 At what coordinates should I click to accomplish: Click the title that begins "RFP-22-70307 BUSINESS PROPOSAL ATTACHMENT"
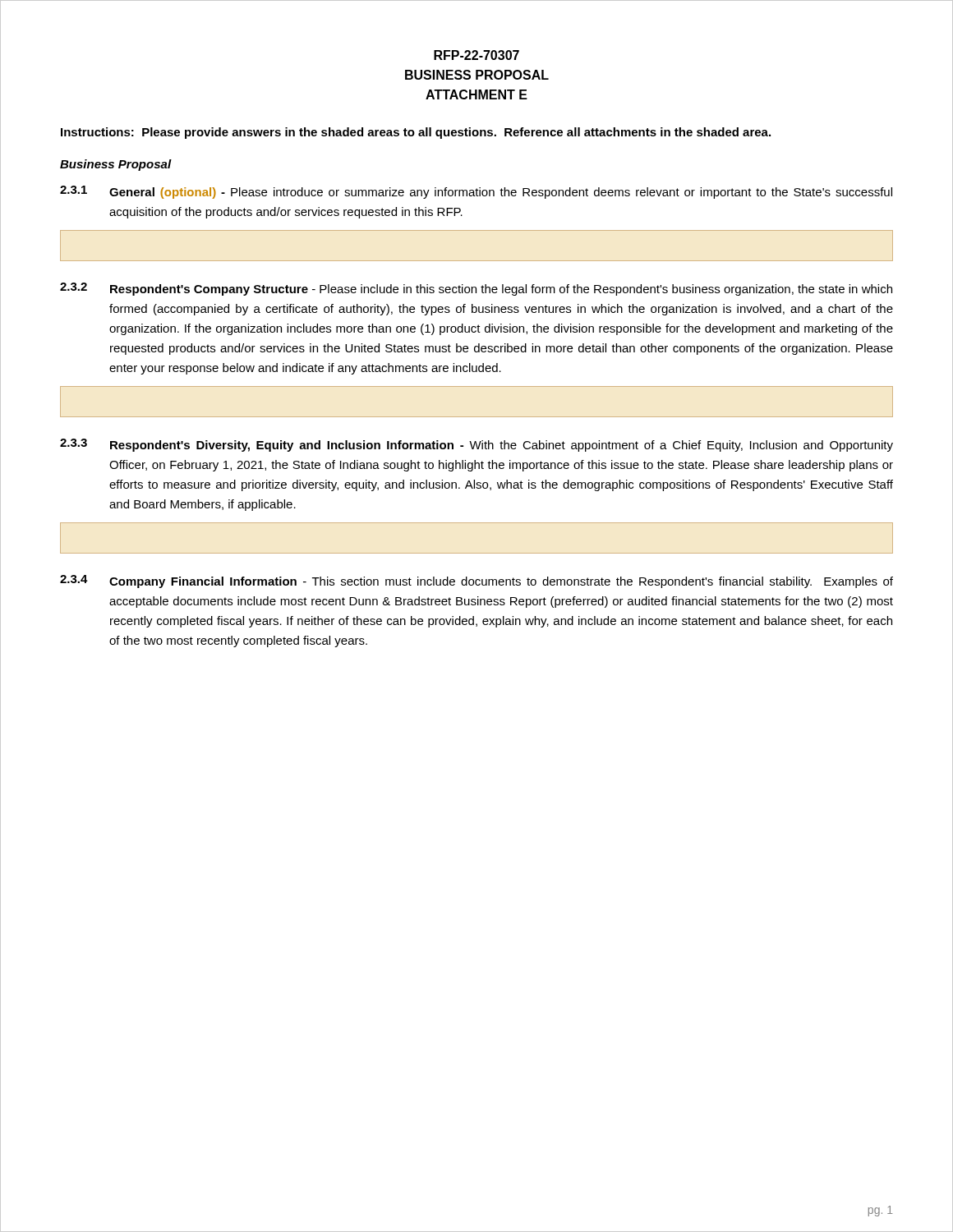click(476, 76)
